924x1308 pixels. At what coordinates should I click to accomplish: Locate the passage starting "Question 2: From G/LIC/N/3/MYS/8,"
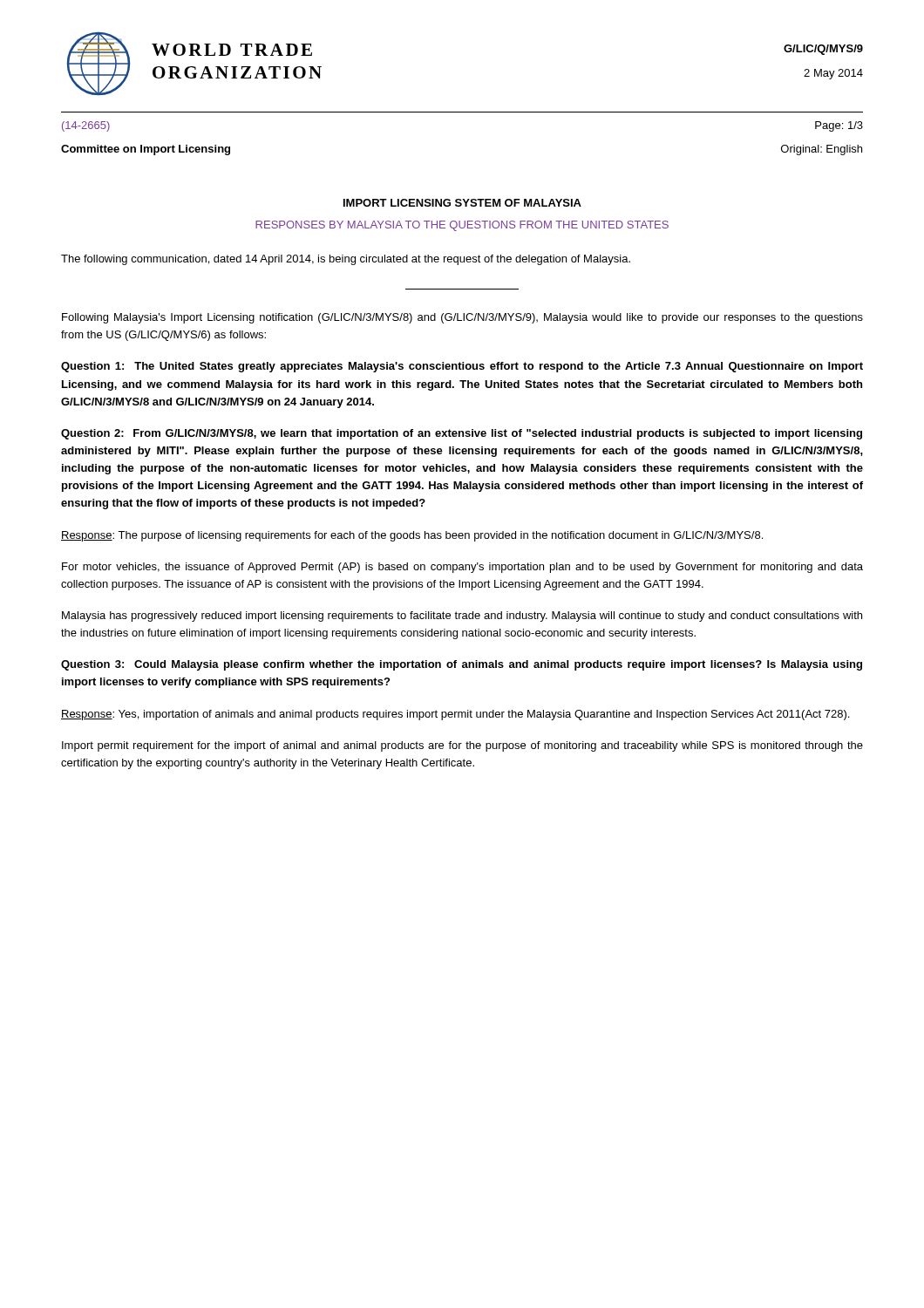click(462, 468)
